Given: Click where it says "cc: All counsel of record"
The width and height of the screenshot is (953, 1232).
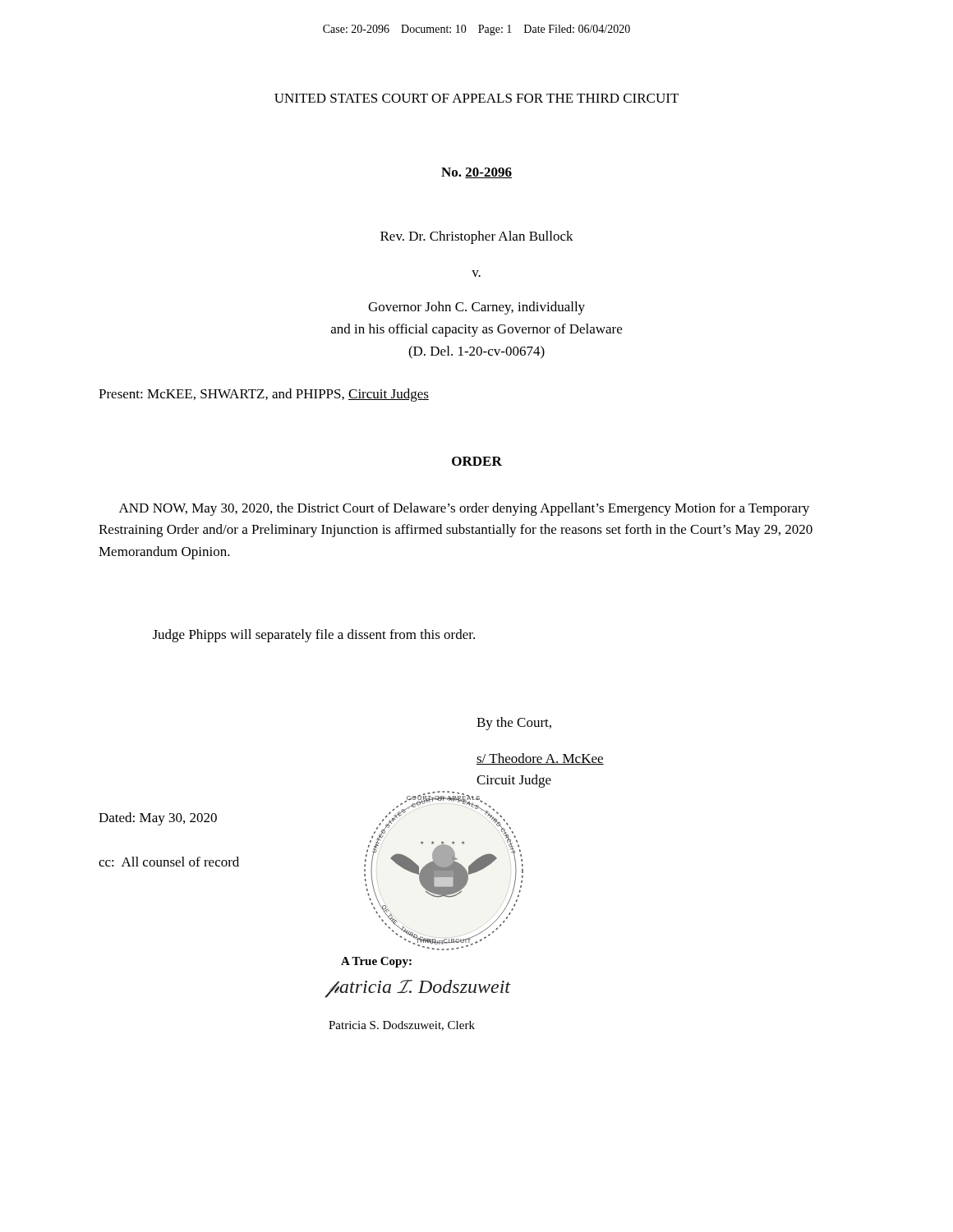Looking at the screenshot, I should pos(169,862).
